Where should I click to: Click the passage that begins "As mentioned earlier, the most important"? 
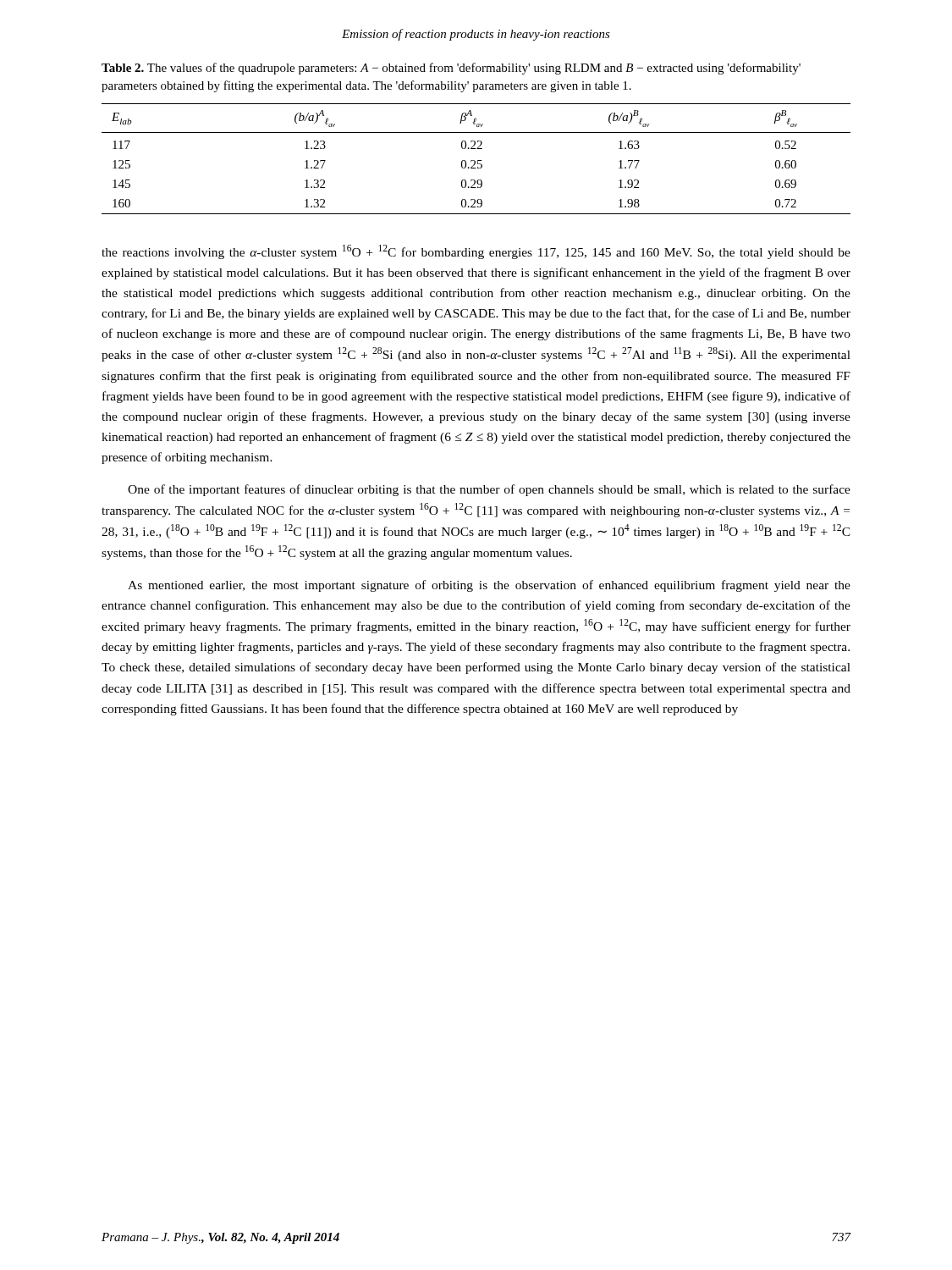point(476,647)
